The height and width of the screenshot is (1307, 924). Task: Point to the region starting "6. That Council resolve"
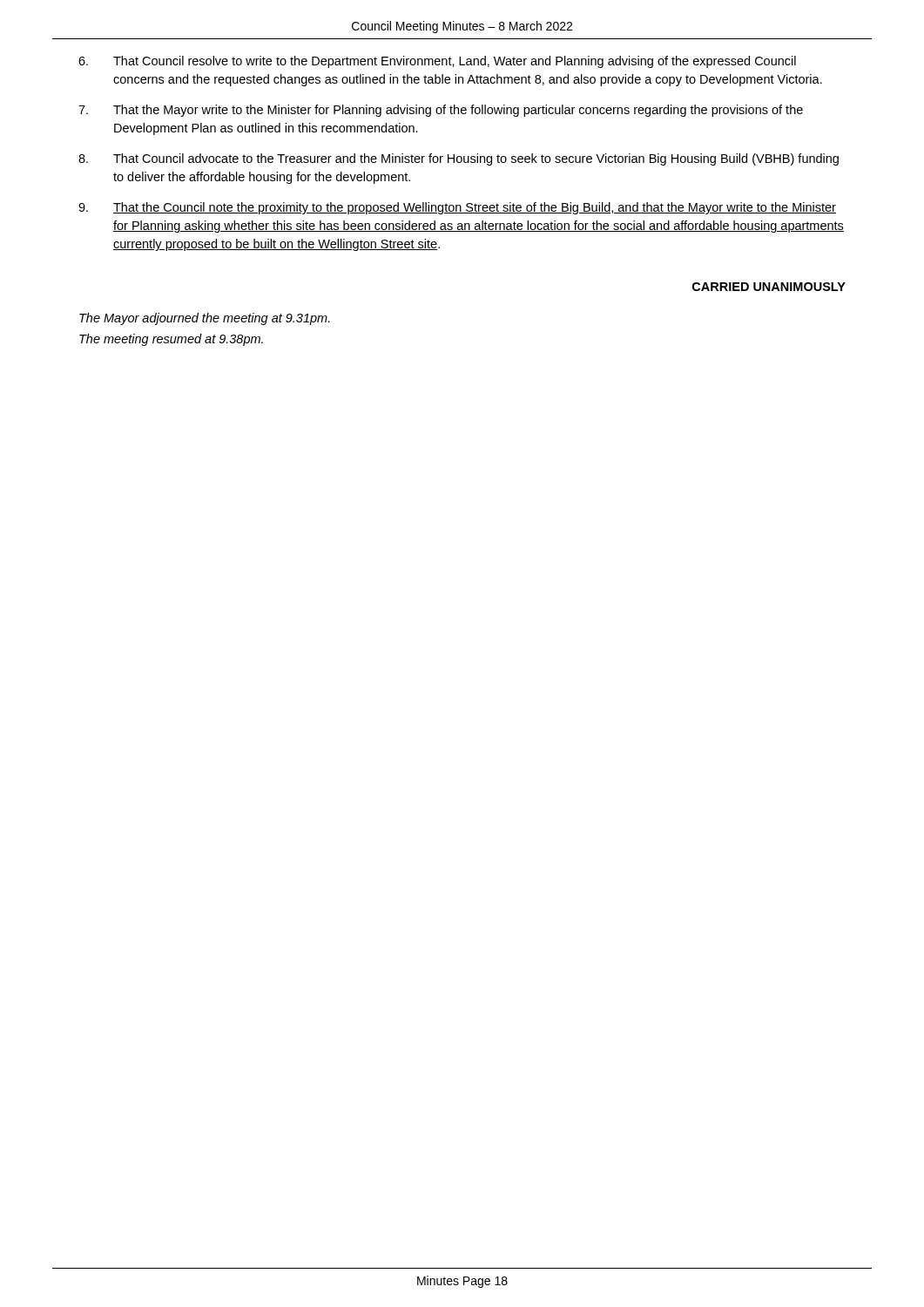[462, 71]
